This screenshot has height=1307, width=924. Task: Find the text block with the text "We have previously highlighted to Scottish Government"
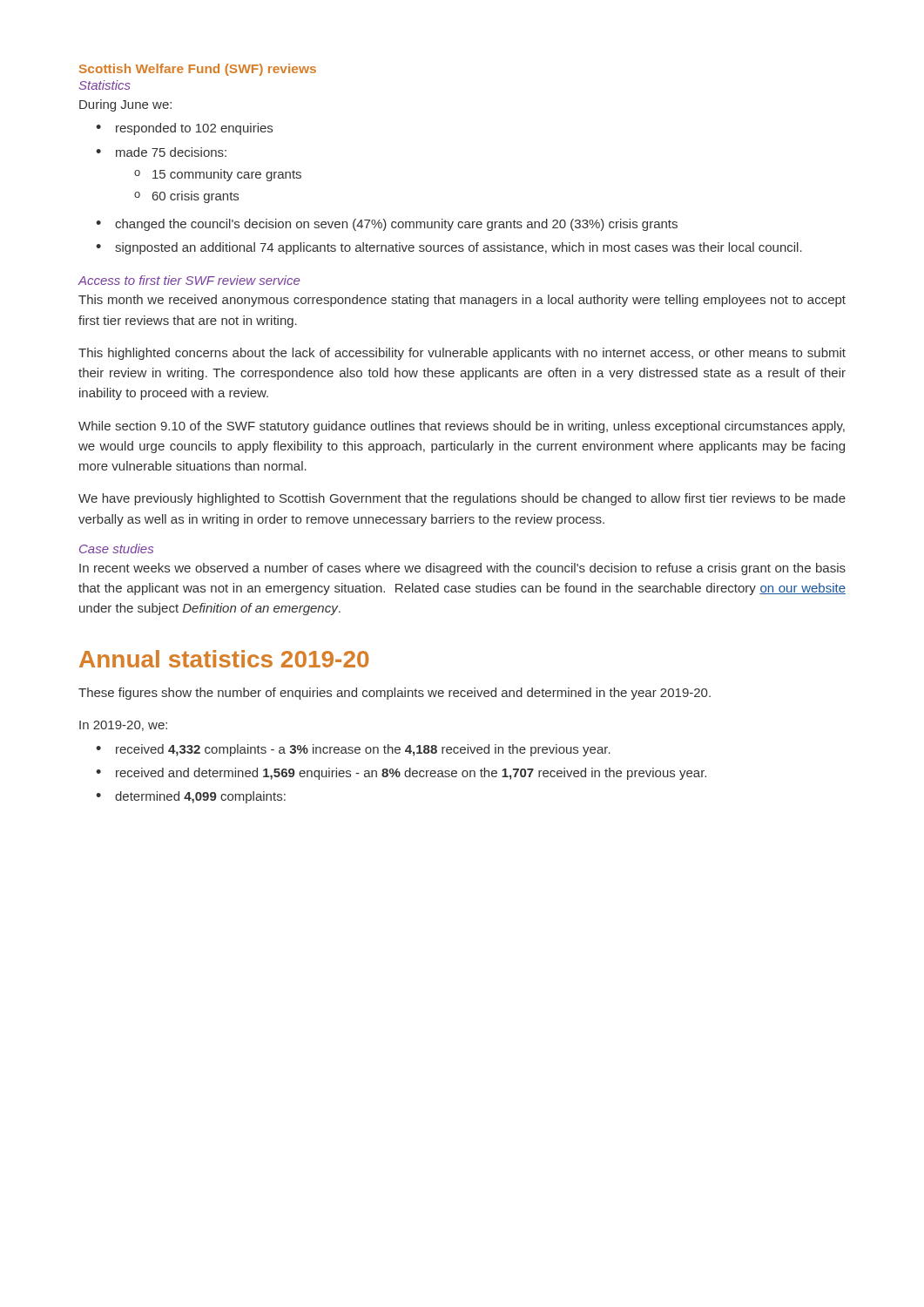tap(462, 508)
